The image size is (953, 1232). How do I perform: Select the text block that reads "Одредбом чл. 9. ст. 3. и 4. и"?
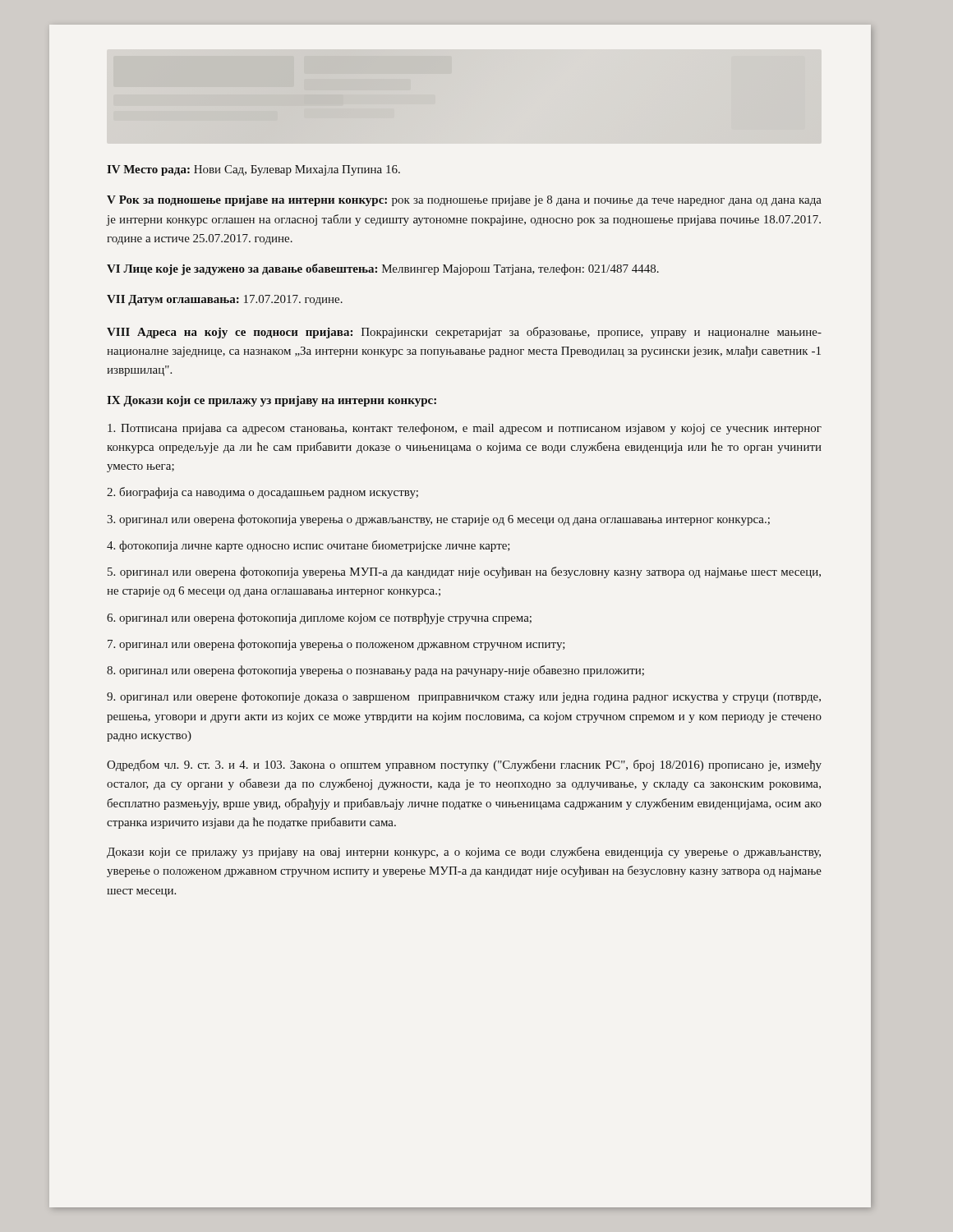pyautogui.click(x=464, y=793)
